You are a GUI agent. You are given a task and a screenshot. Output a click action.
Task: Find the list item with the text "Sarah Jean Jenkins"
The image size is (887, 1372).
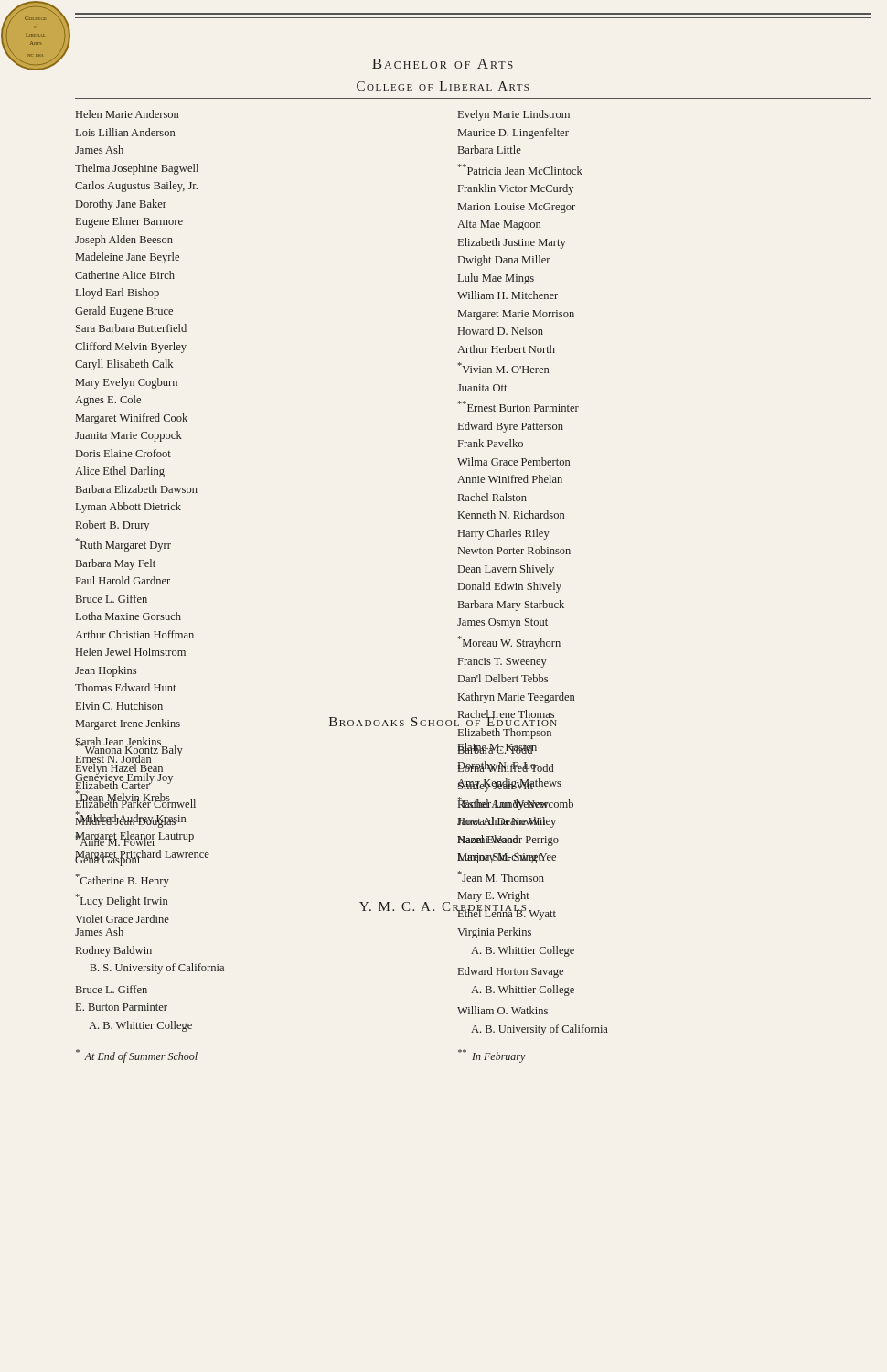(118, 741)
